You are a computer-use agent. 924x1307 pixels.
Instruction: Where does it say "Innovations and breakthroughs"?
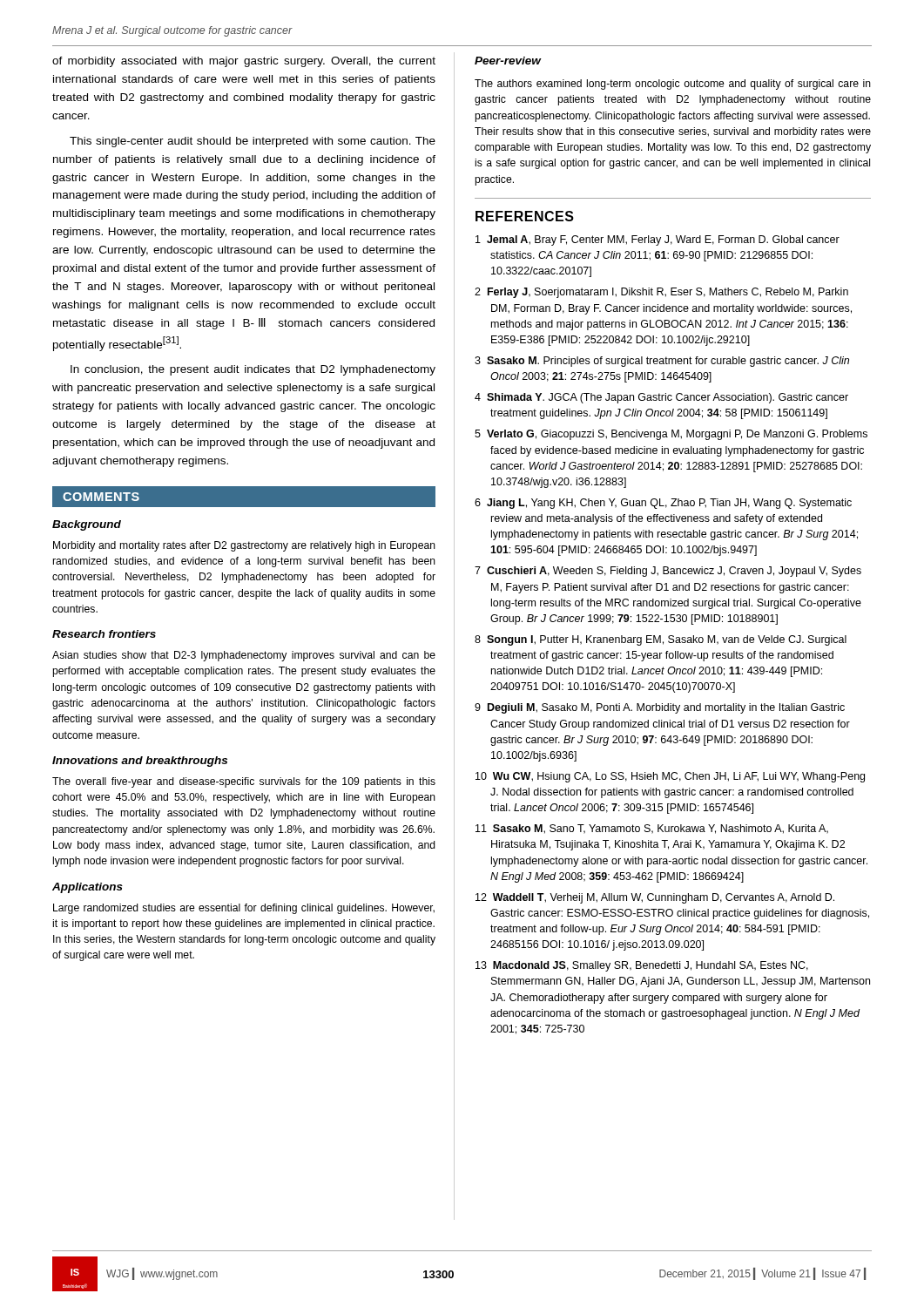coord(140,762)
